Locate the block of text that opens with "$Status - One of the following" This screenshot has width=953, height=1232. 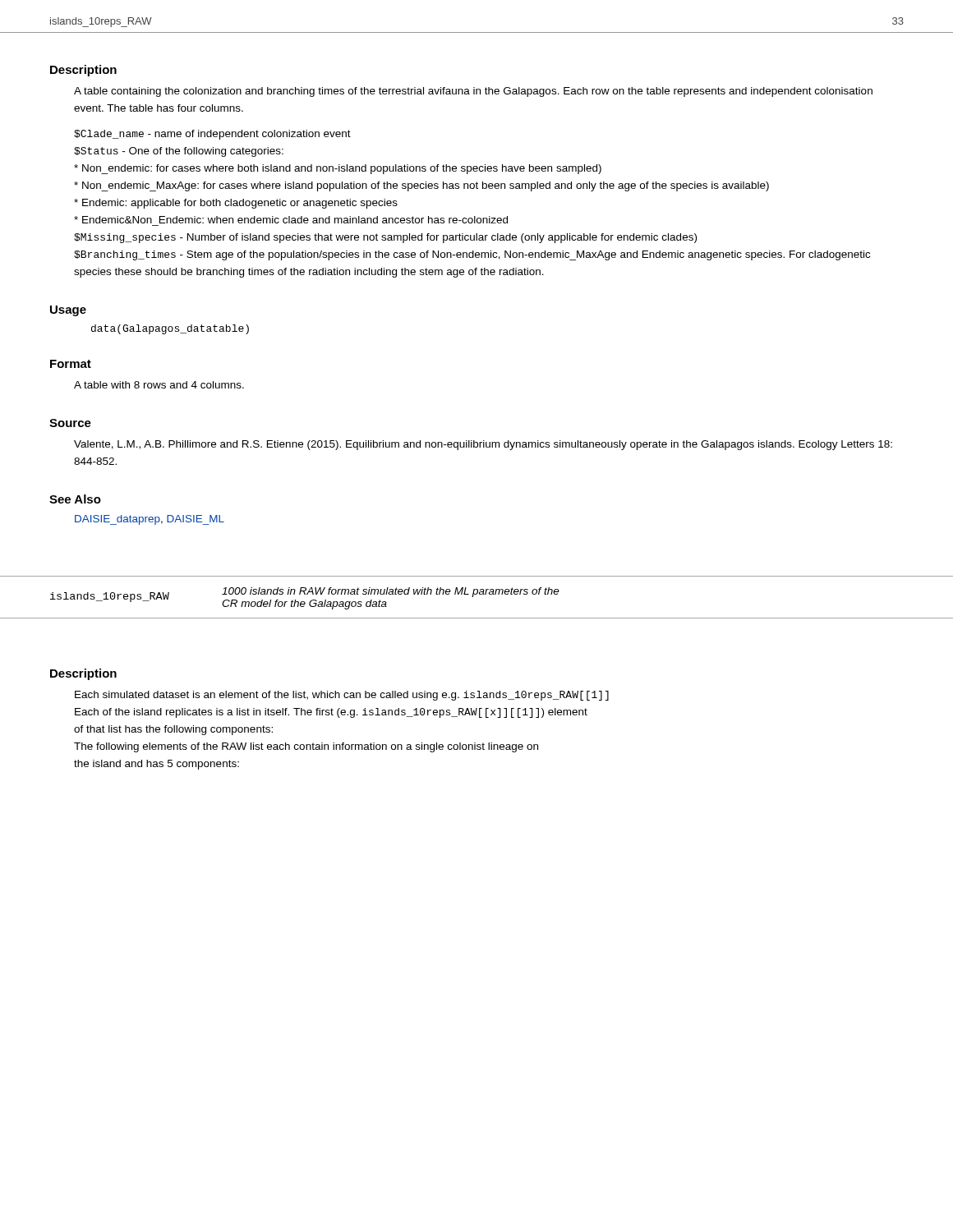179,151
